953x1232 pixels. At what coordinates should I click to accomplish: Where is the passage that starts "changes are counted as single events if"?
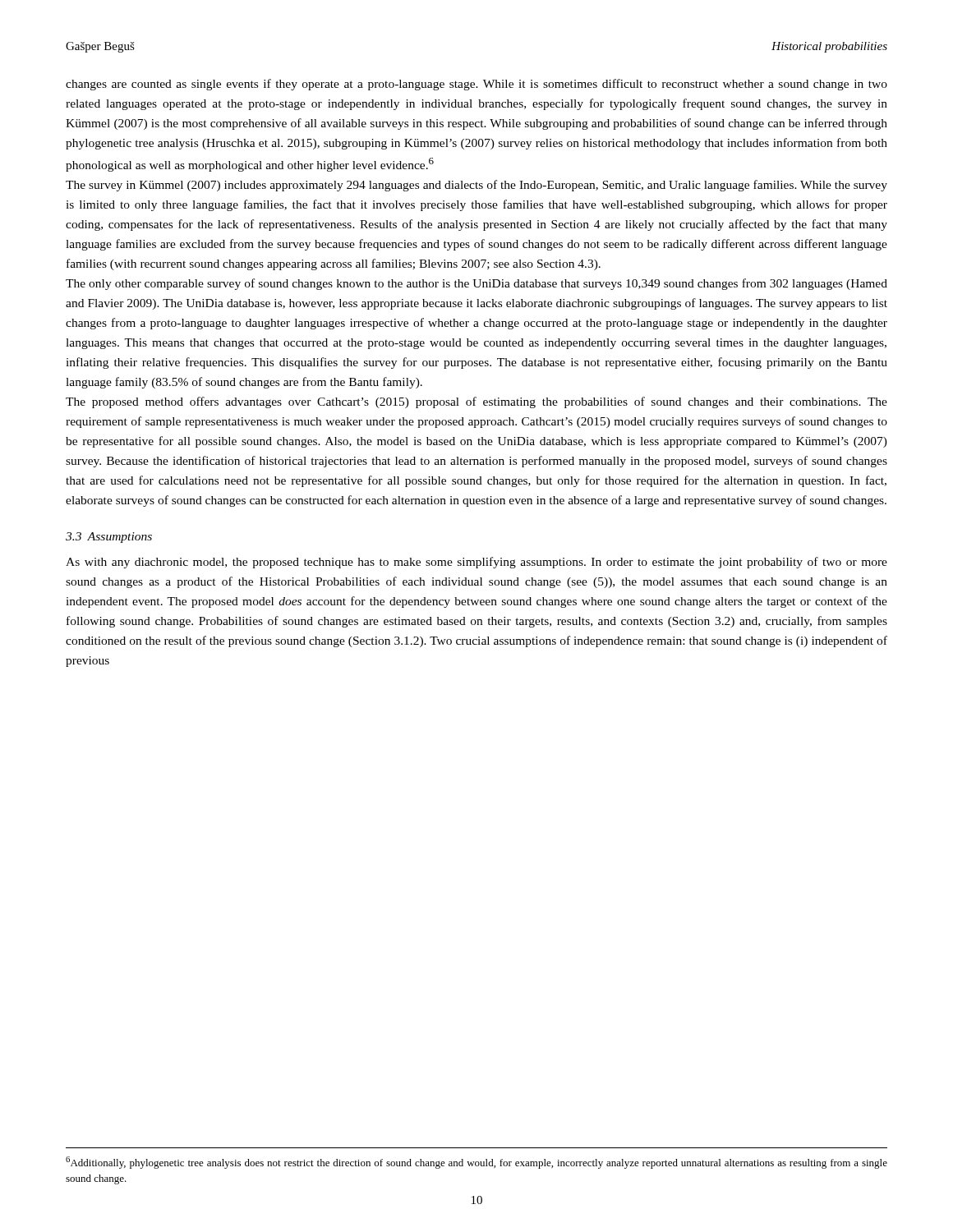pyautogui.click(x=476, y=125)
